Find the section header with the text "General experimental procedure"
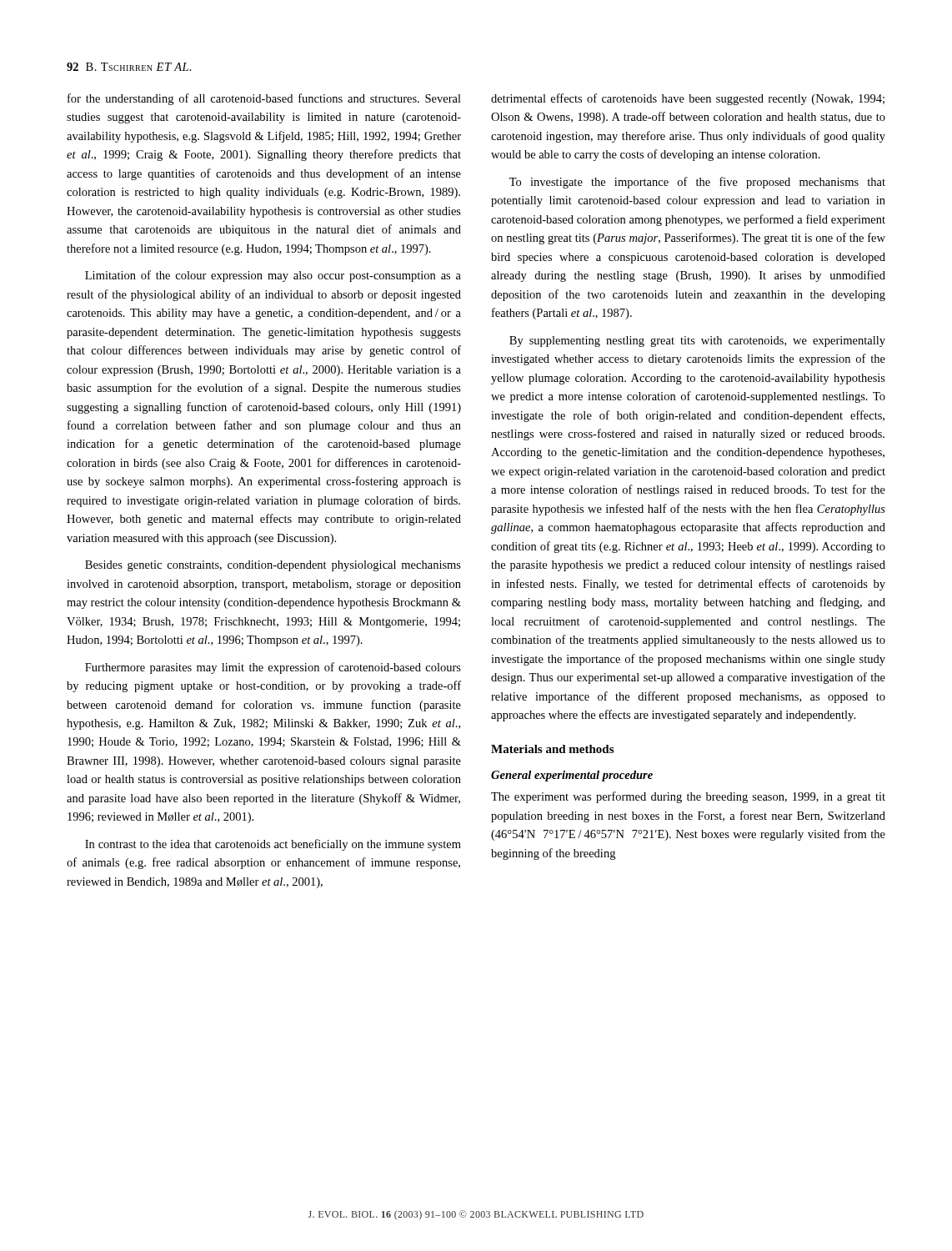The image size is (952, 1251). point(572,775)
